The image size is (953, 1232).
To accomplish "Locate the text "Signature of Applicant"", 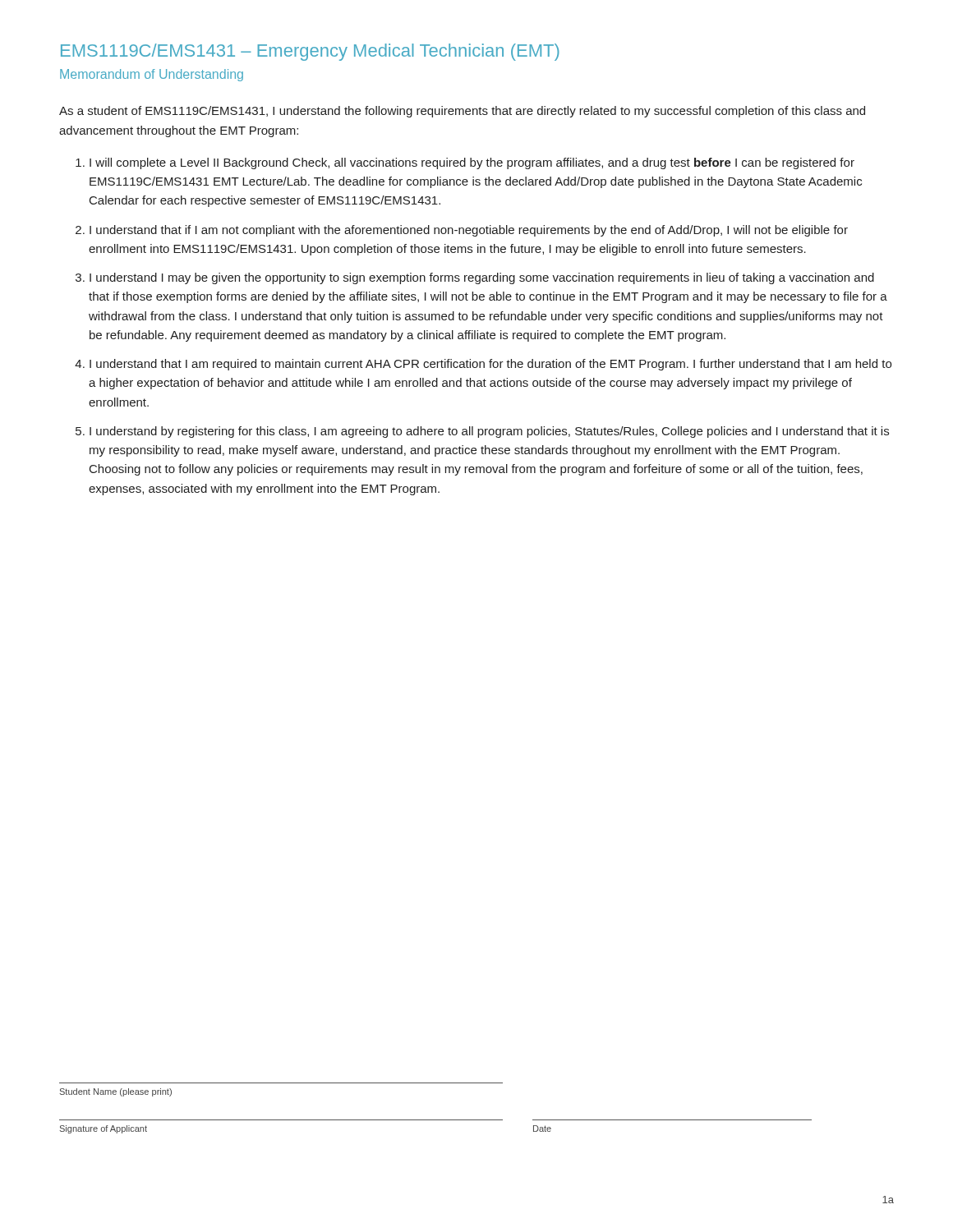I will point(103,1129).
